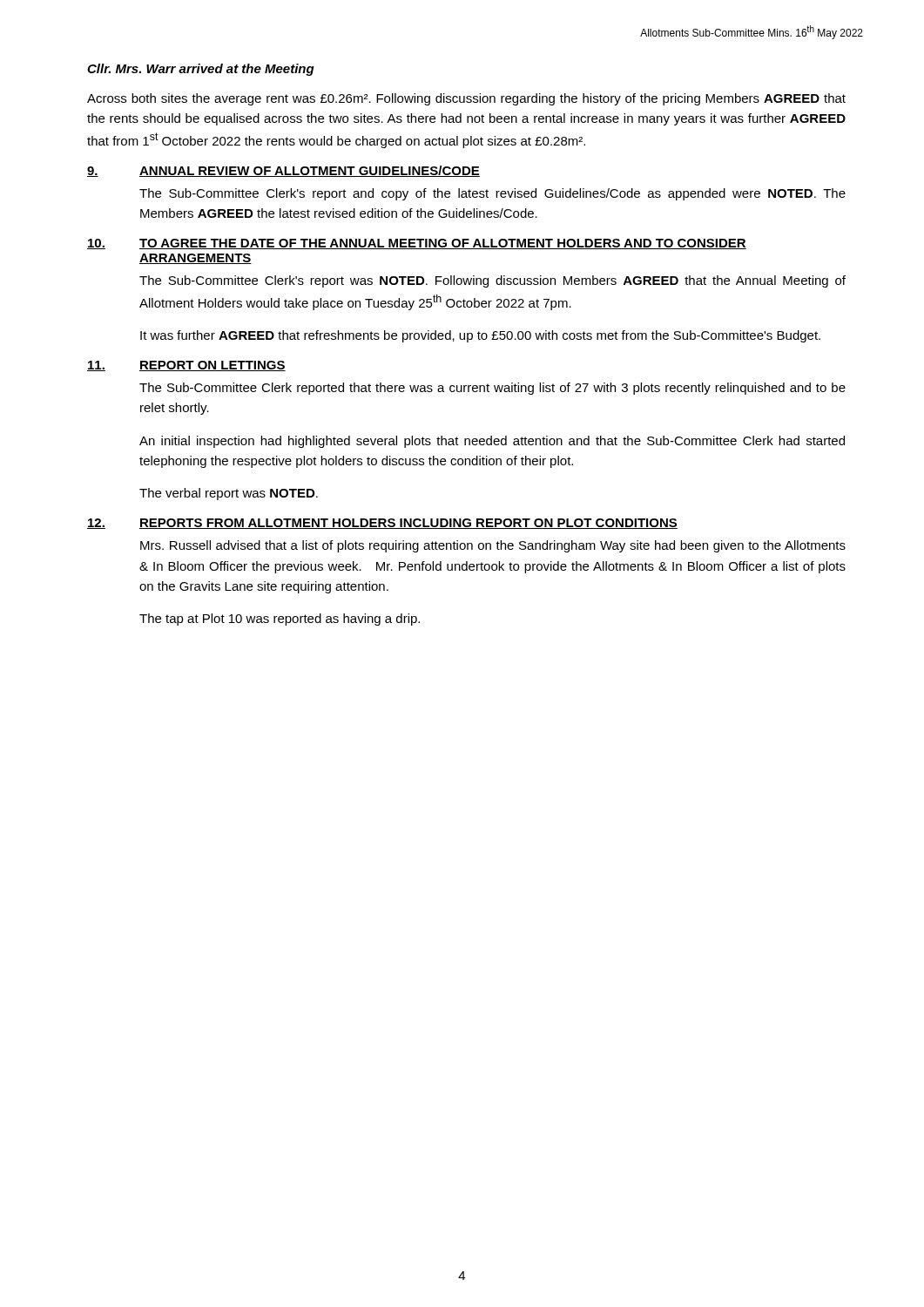Click on the block starting "An initial inspection had"
The height and width of the screenshot is (1307, 924).
coord(492,450)
